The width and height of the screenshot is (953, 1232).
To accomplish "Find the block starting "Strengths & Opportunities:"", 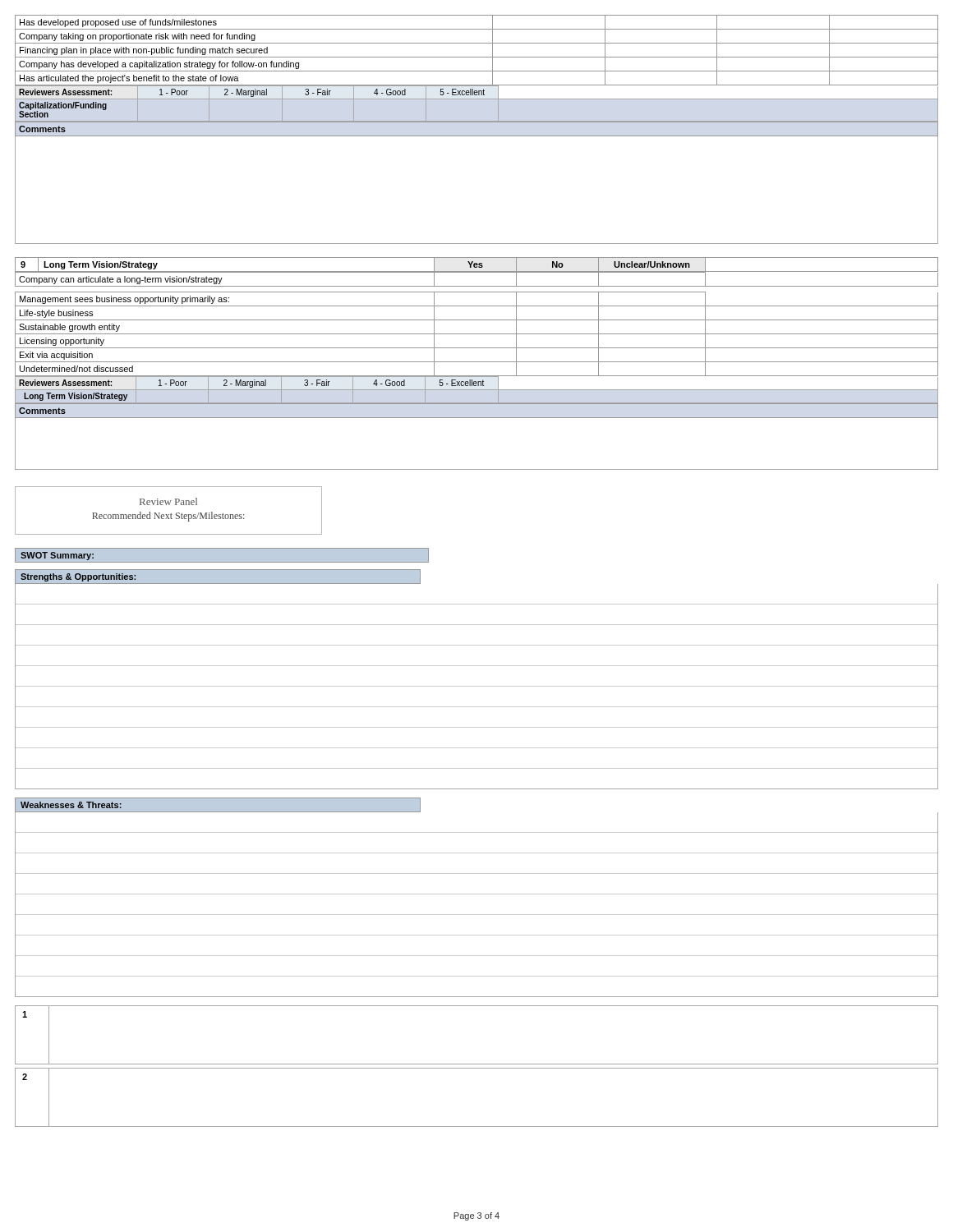I will pos(218,577).
